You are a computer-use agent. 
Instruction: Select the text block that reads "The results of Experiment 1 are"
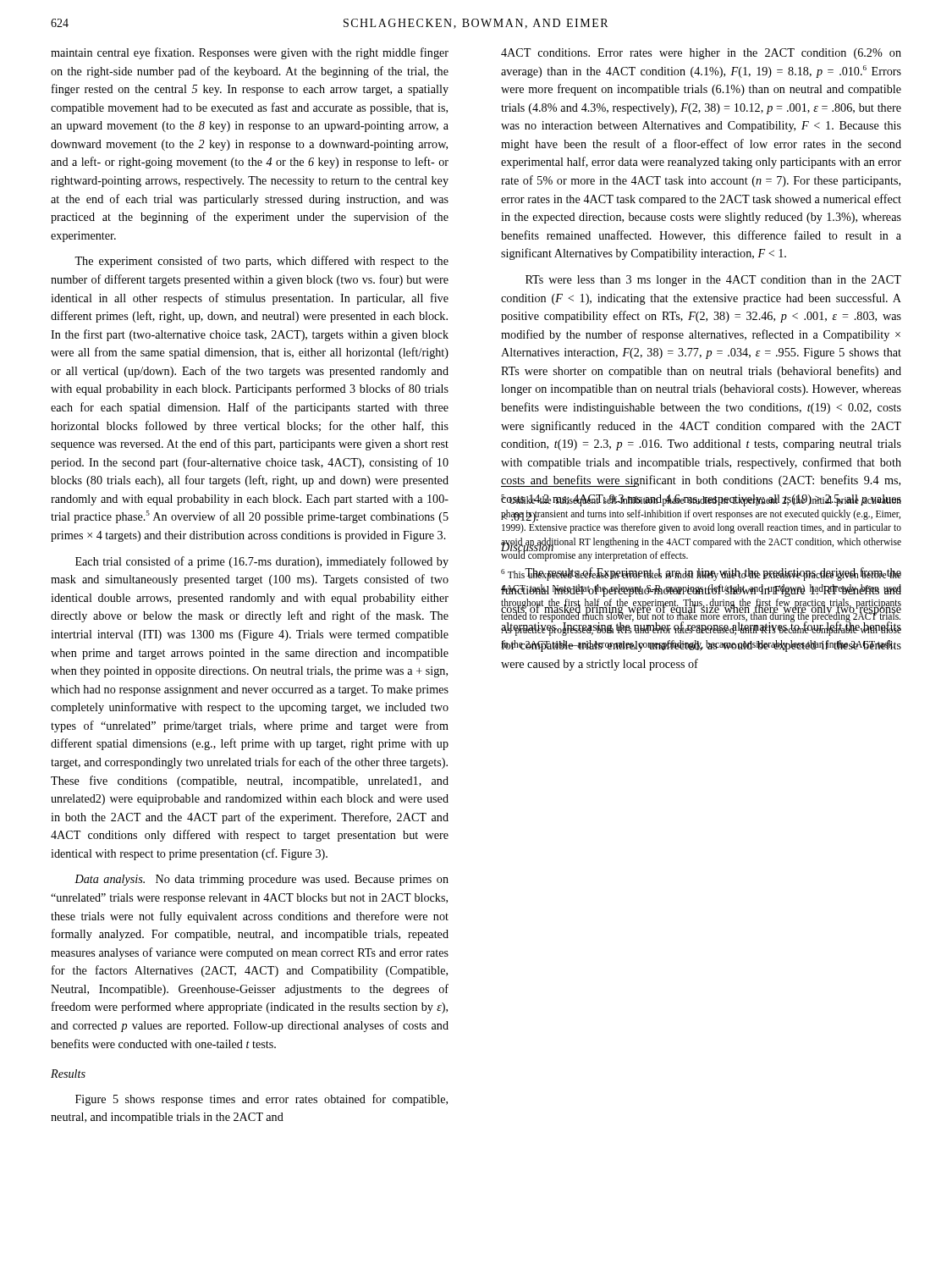tap(701, 618)
